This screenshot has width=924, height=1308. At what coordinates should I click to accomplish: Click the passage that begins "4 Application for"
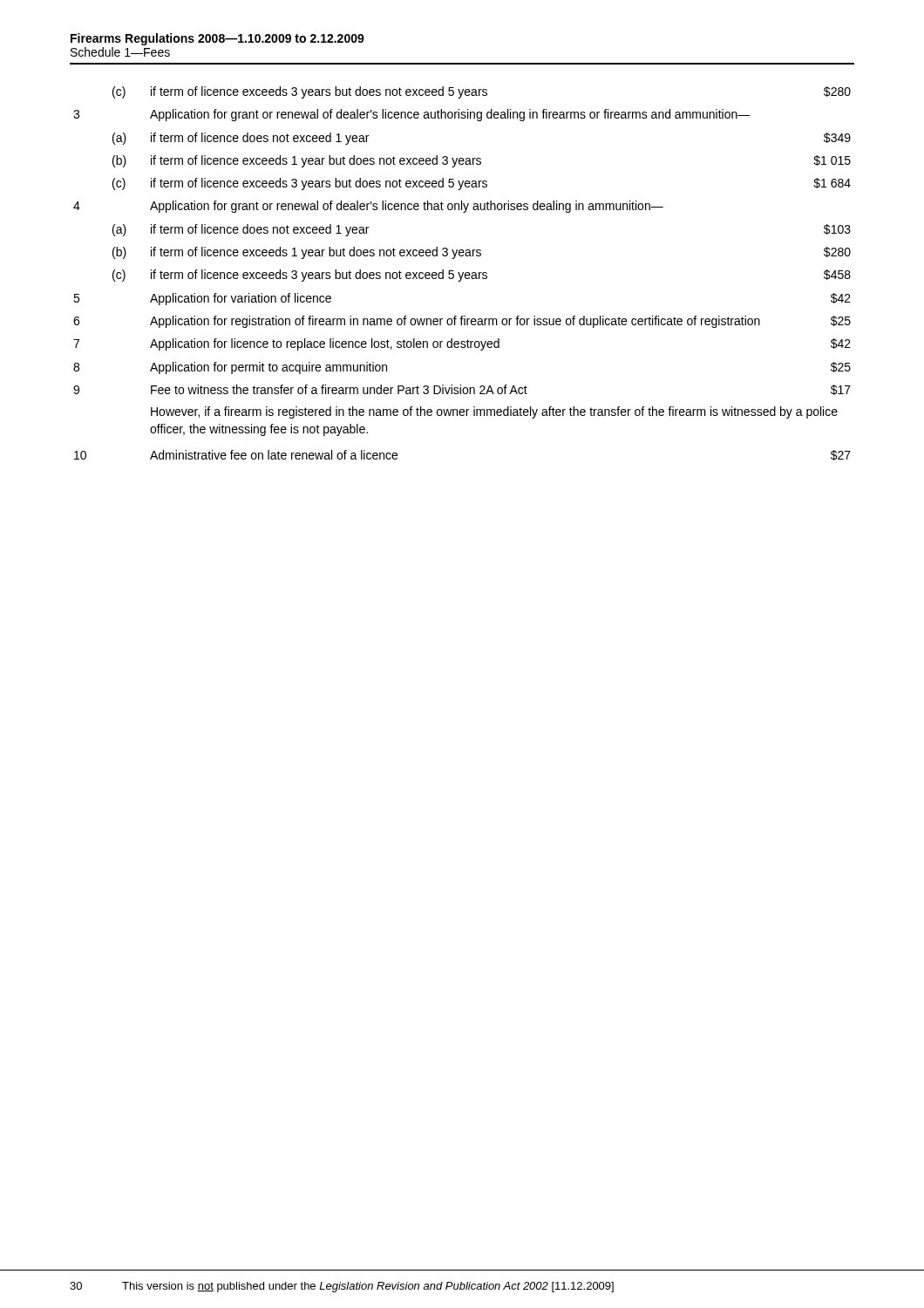[x=462, y=206]
